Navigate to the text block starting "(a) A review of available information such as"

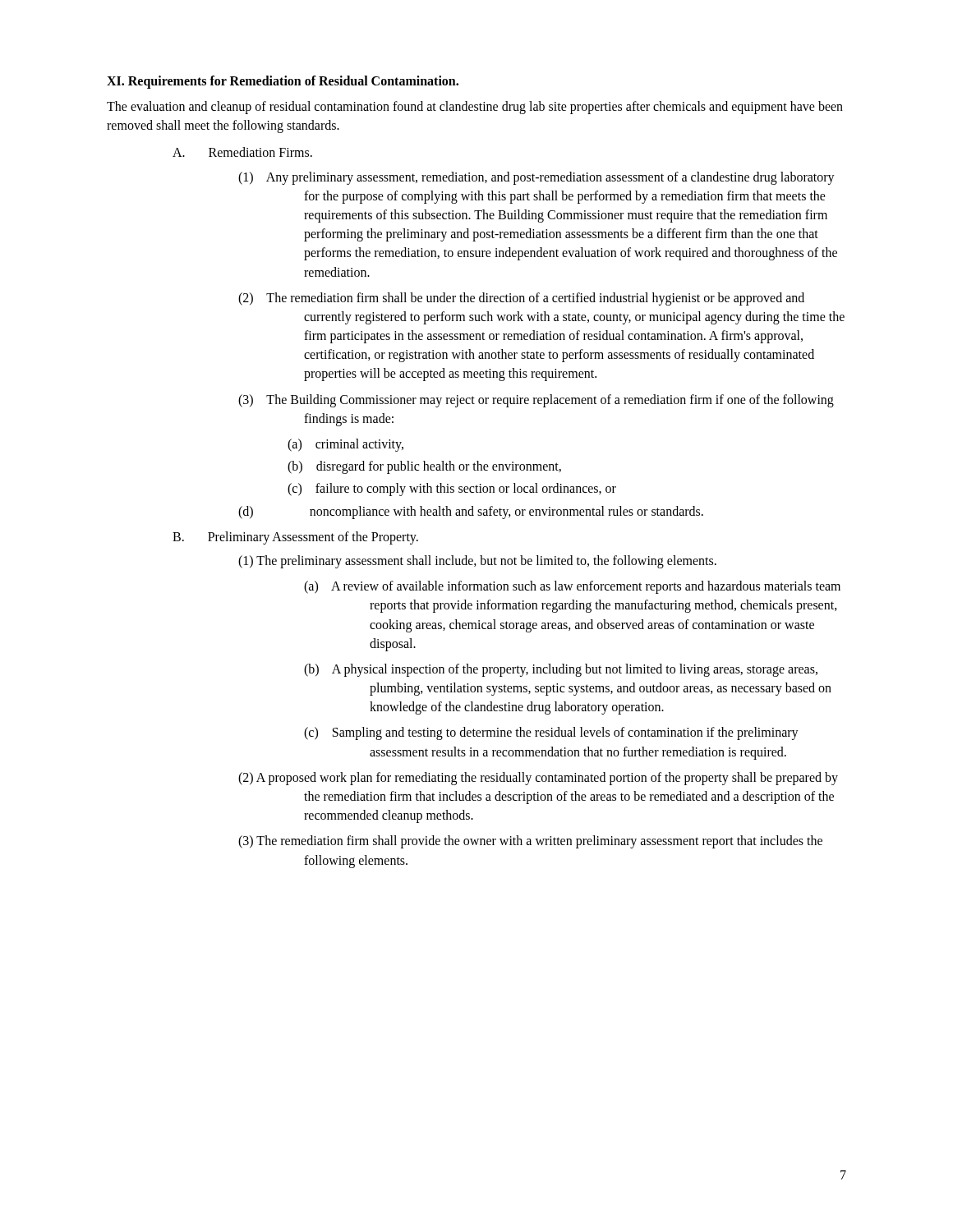tap(572, 615)
